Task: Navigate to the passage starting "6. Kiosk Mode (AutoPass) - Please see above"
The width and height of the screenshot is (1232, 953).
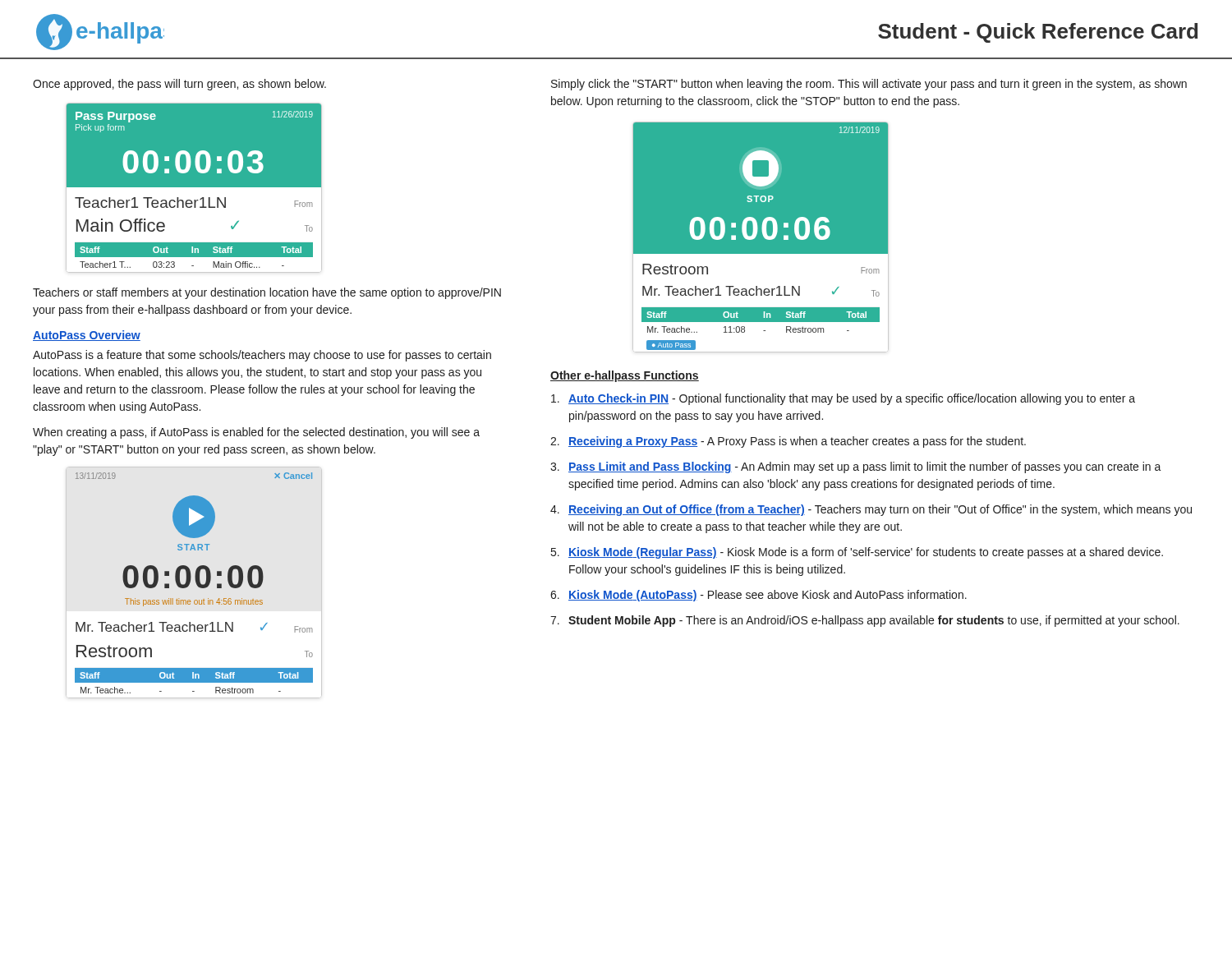Action: click(875, 595)
